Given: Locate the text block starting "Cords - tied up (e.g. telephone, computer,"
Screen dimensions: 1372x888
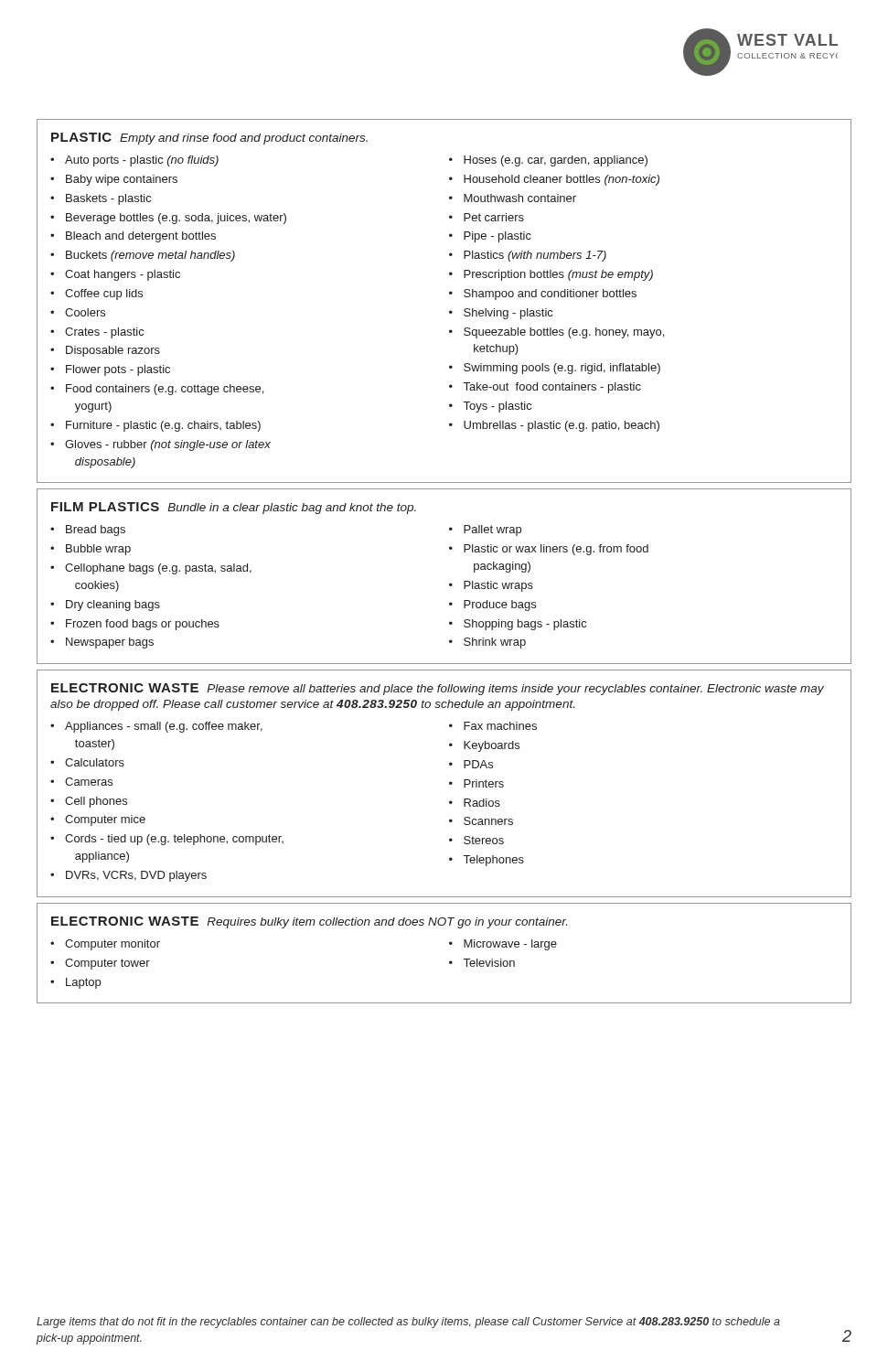Looking at the screenshot, I should coord(175,847).
